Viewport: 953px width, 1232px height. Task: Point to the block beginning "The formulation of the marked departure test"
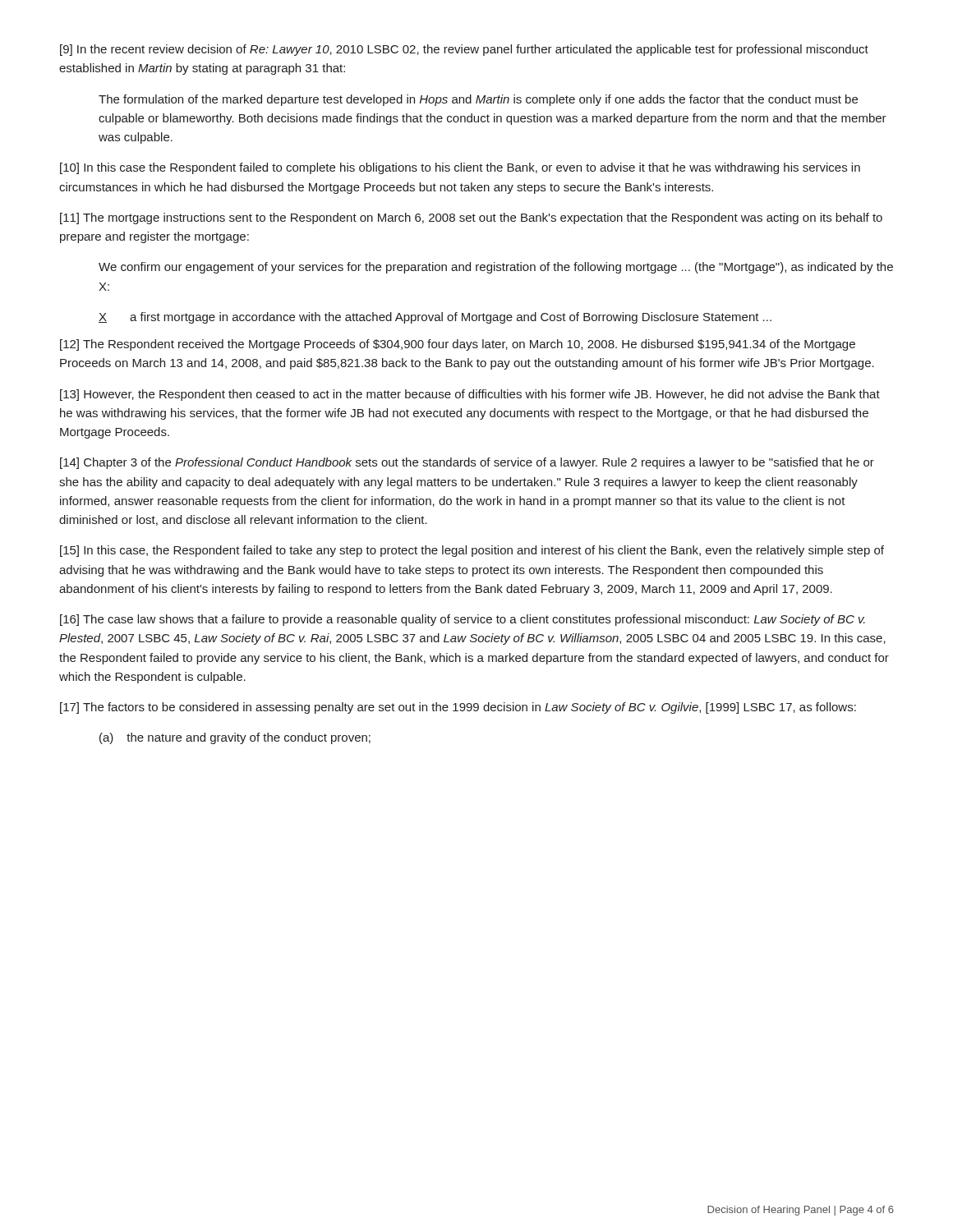(492, 118)
